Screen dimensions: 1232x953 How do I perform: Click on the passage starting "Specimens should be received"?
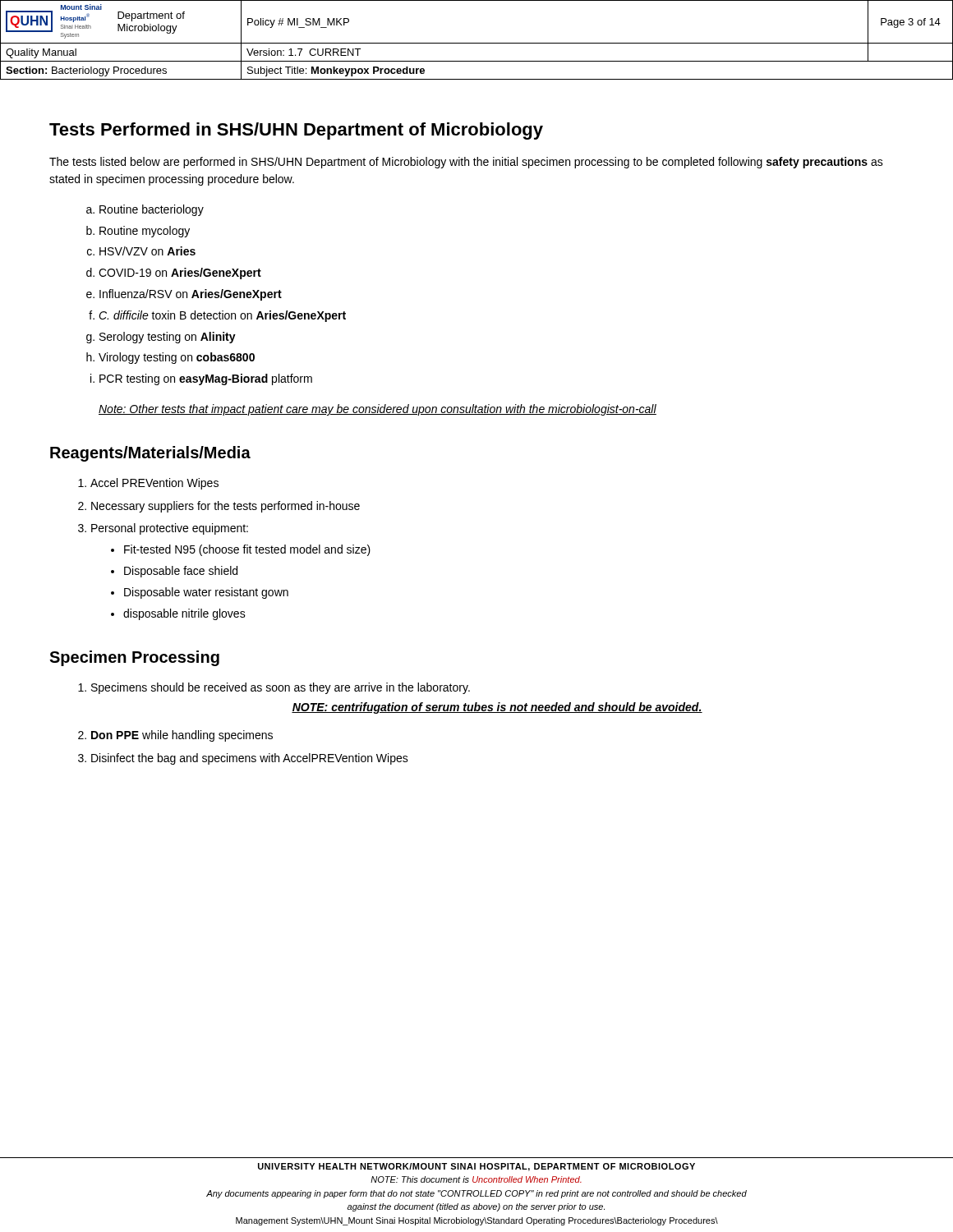pos(497,699)
